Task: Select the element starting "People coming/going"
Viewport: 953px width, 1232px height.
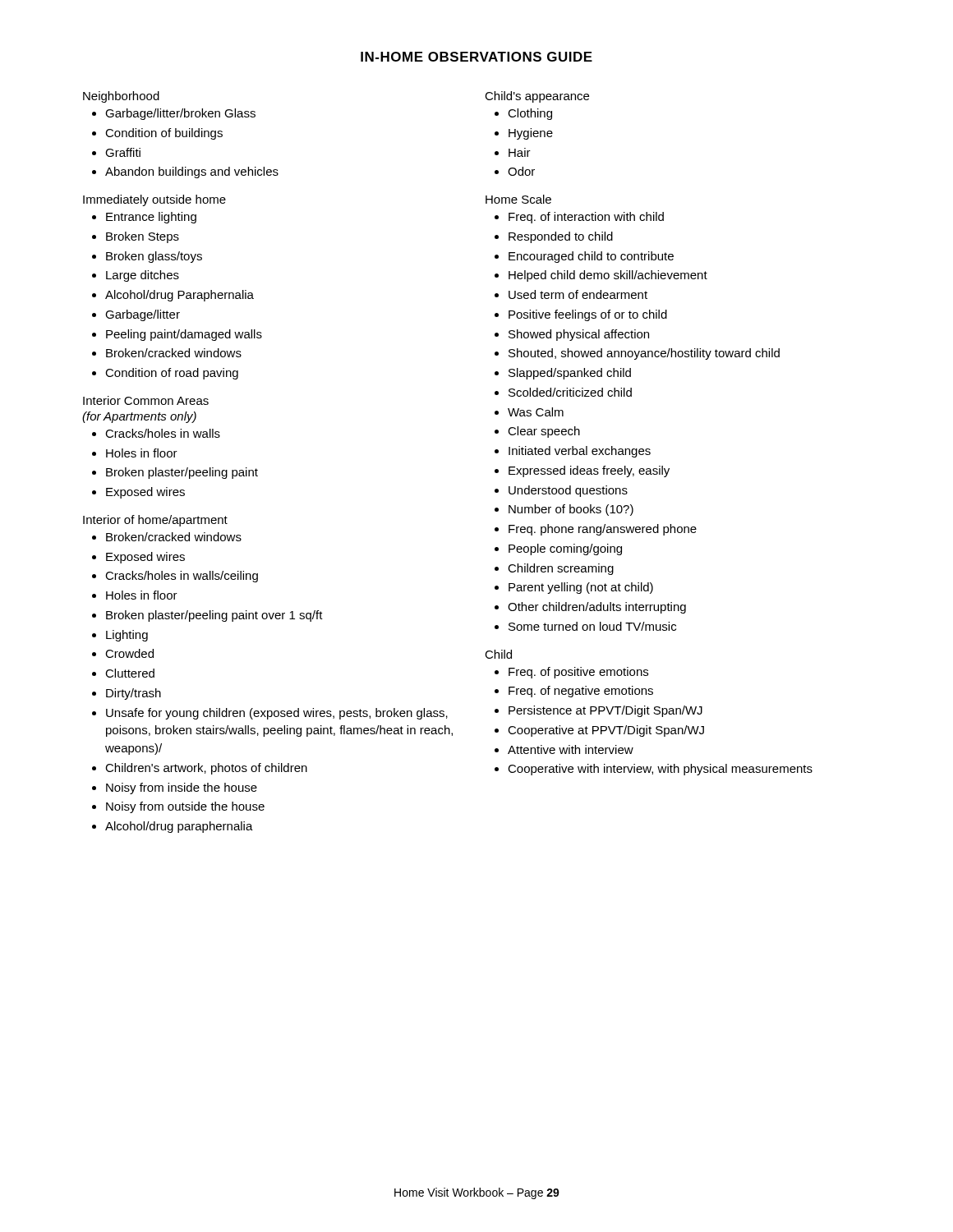Action: [565, 548]
